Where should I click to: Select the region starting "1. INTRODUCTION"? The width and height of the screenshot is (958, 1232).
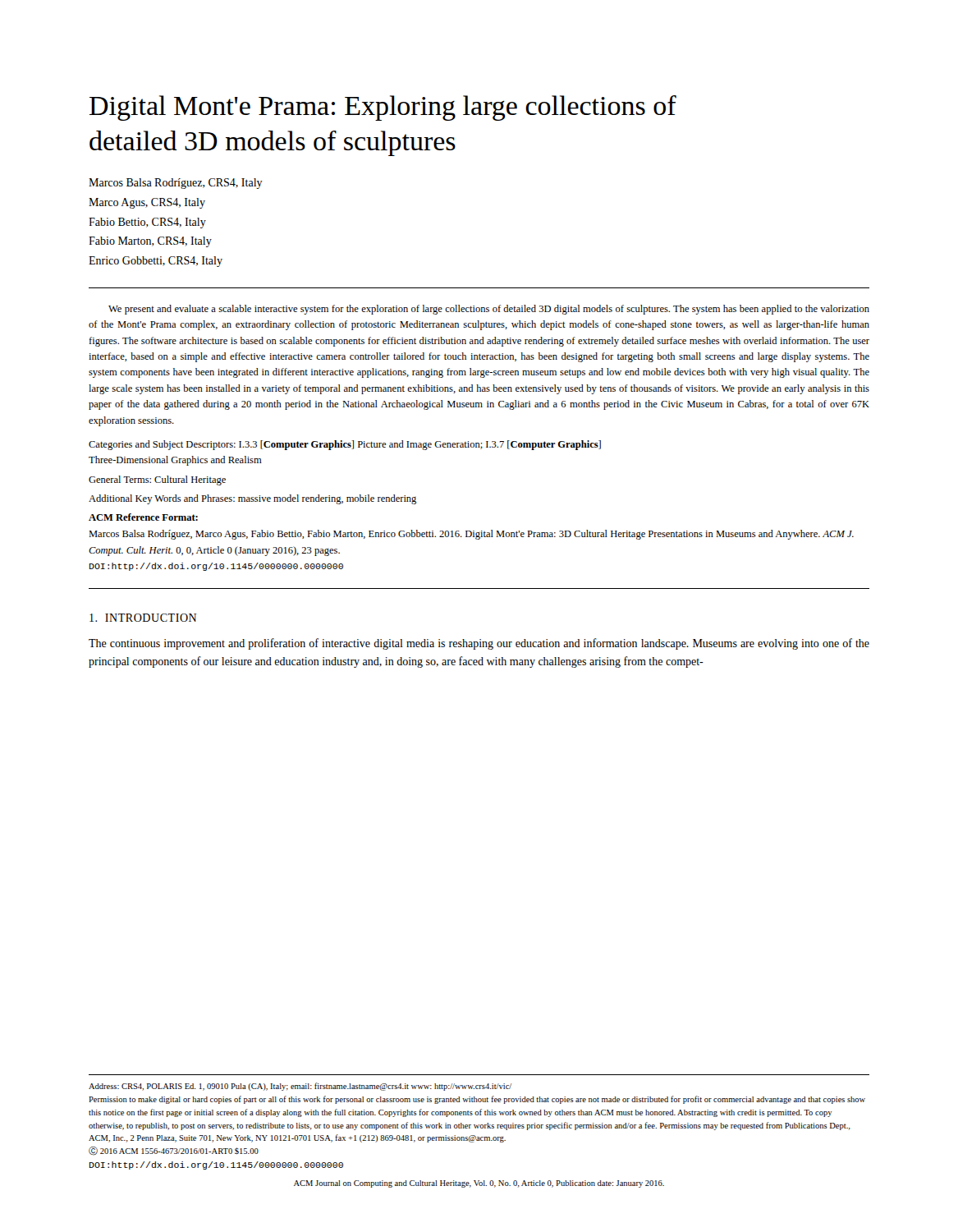[143, 618]
